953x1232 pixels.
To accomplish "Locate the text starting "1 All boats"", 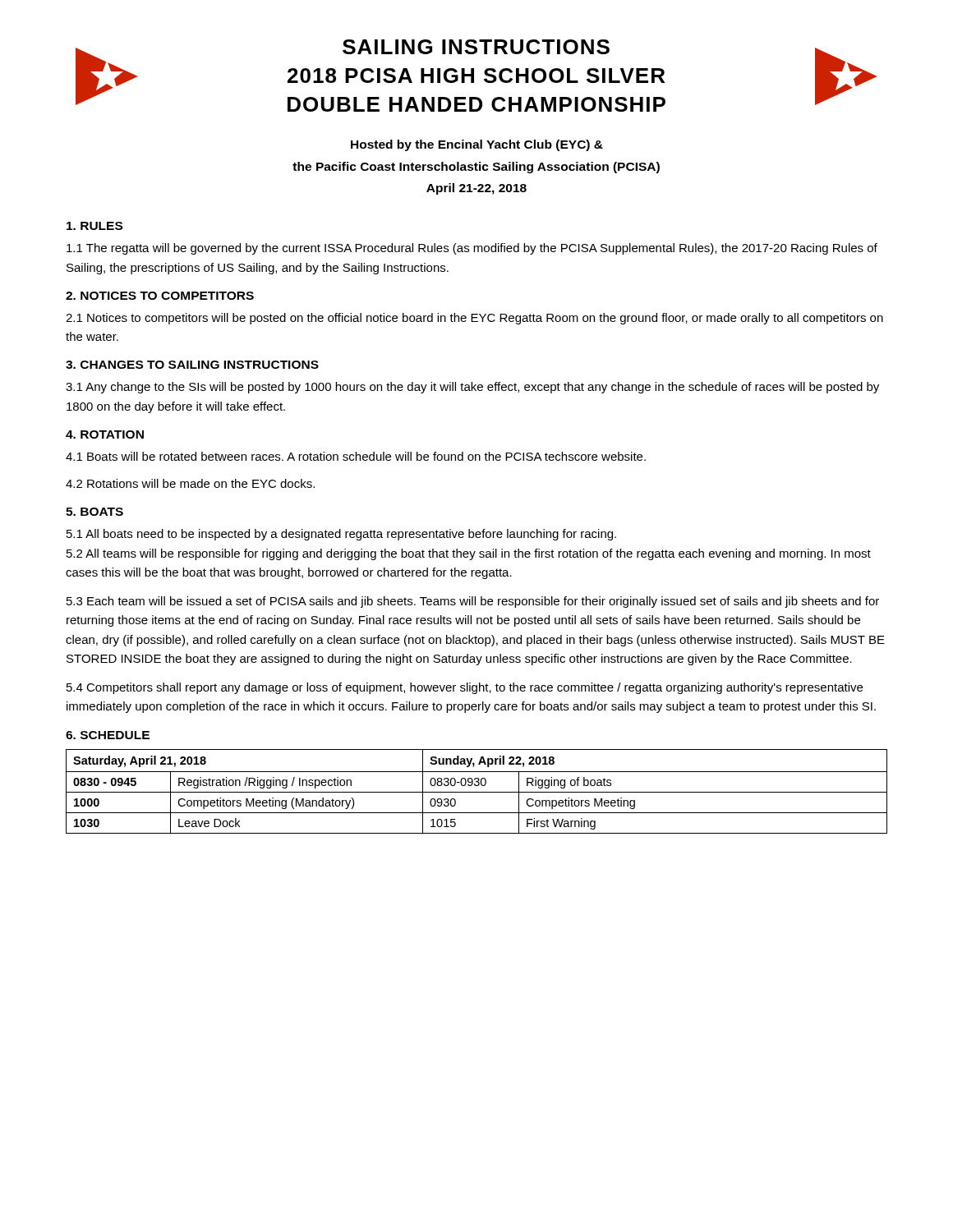I will point(468,553).
